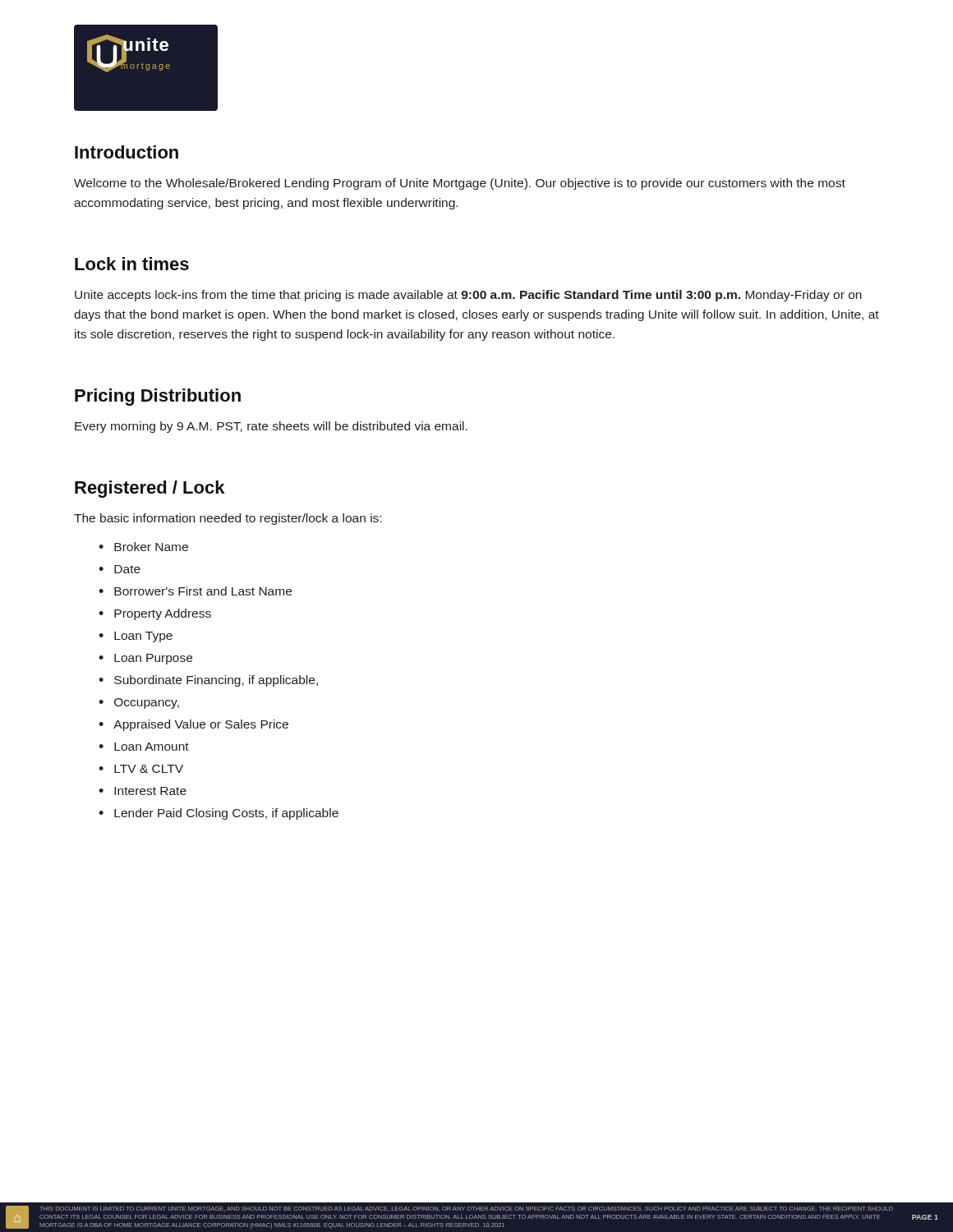Find the block starting "•Appraised Value or Sales Price"

(x=194, y=725)
